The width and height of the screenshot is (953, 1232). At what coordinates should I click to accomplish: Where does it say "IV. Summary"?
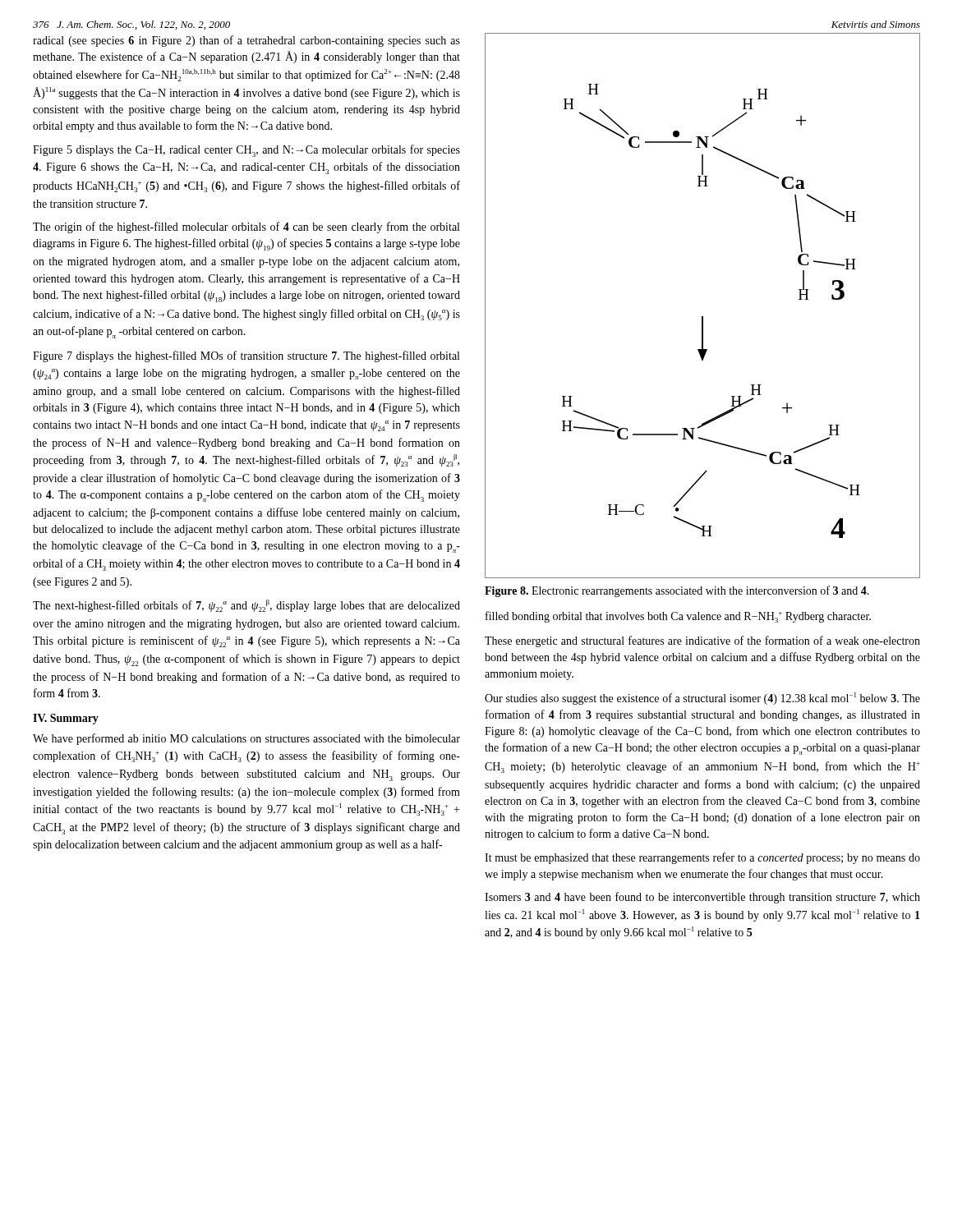tap(66, 718)
